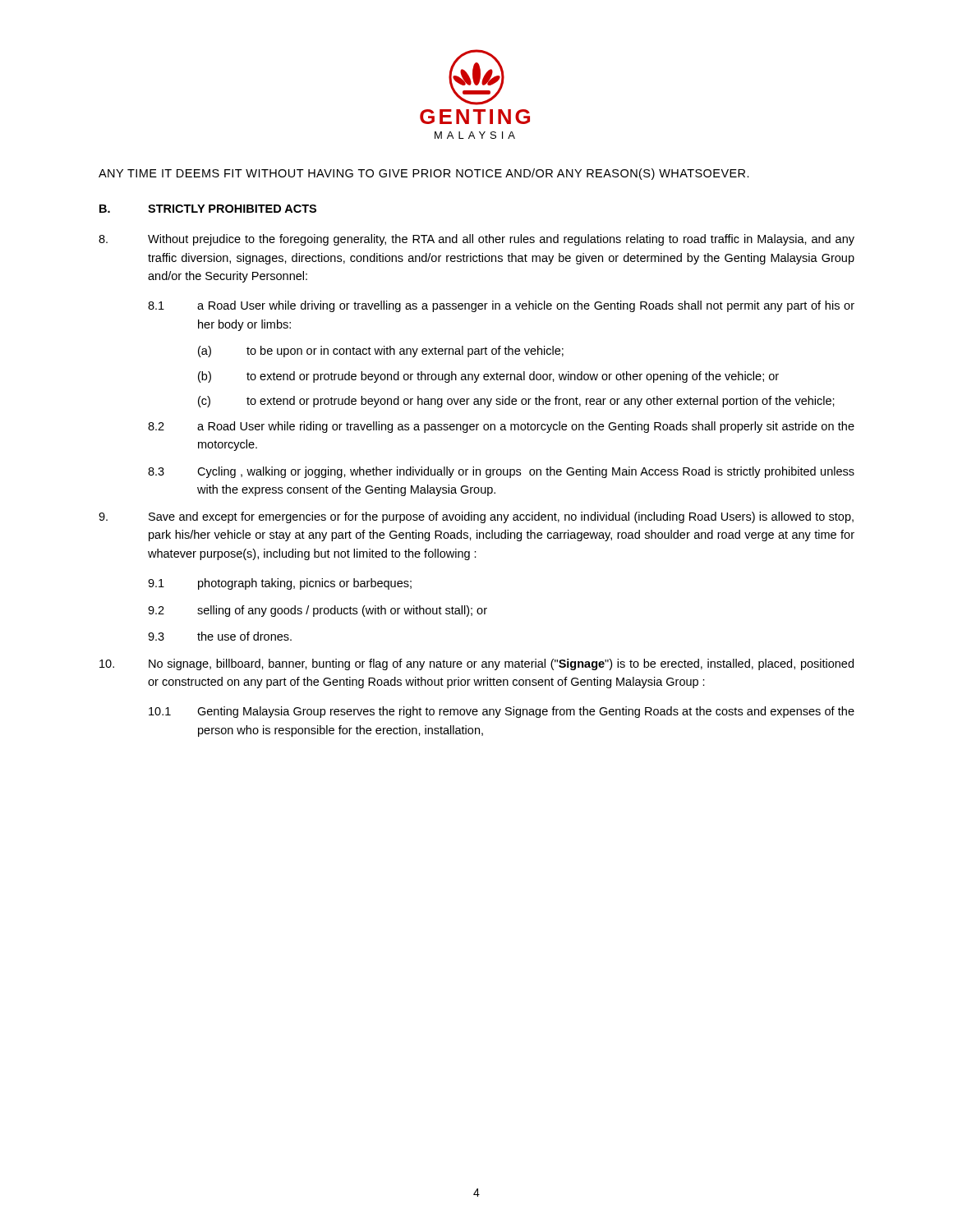The height and width of the screenshot is (1232, 953).
Task: Point to the region starting "10.1 Genting Malaysia"
Action: tap(501, 721)
